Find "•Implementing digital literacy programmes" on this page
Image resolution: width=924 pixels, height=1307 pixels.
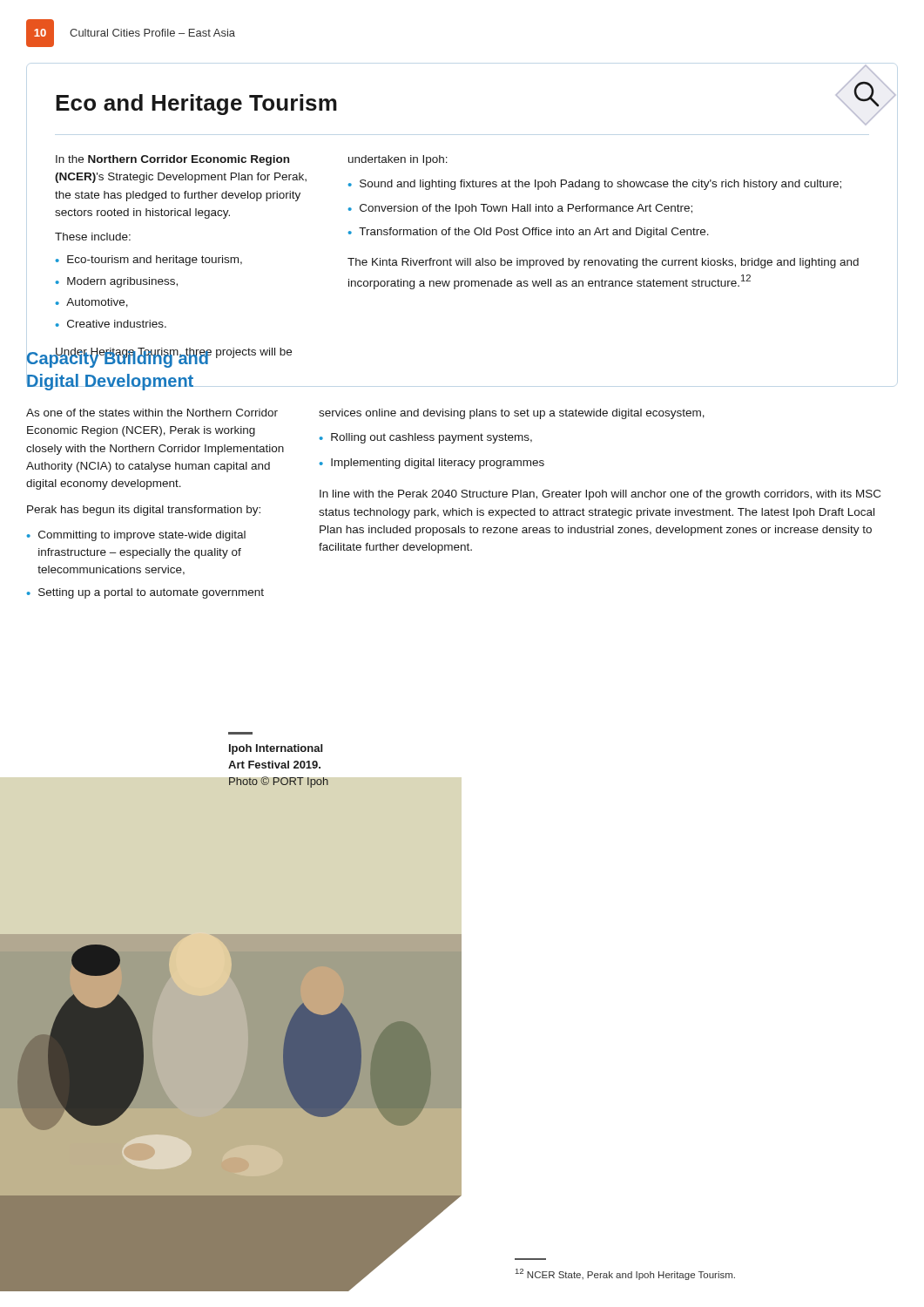(x=432, y=464)
